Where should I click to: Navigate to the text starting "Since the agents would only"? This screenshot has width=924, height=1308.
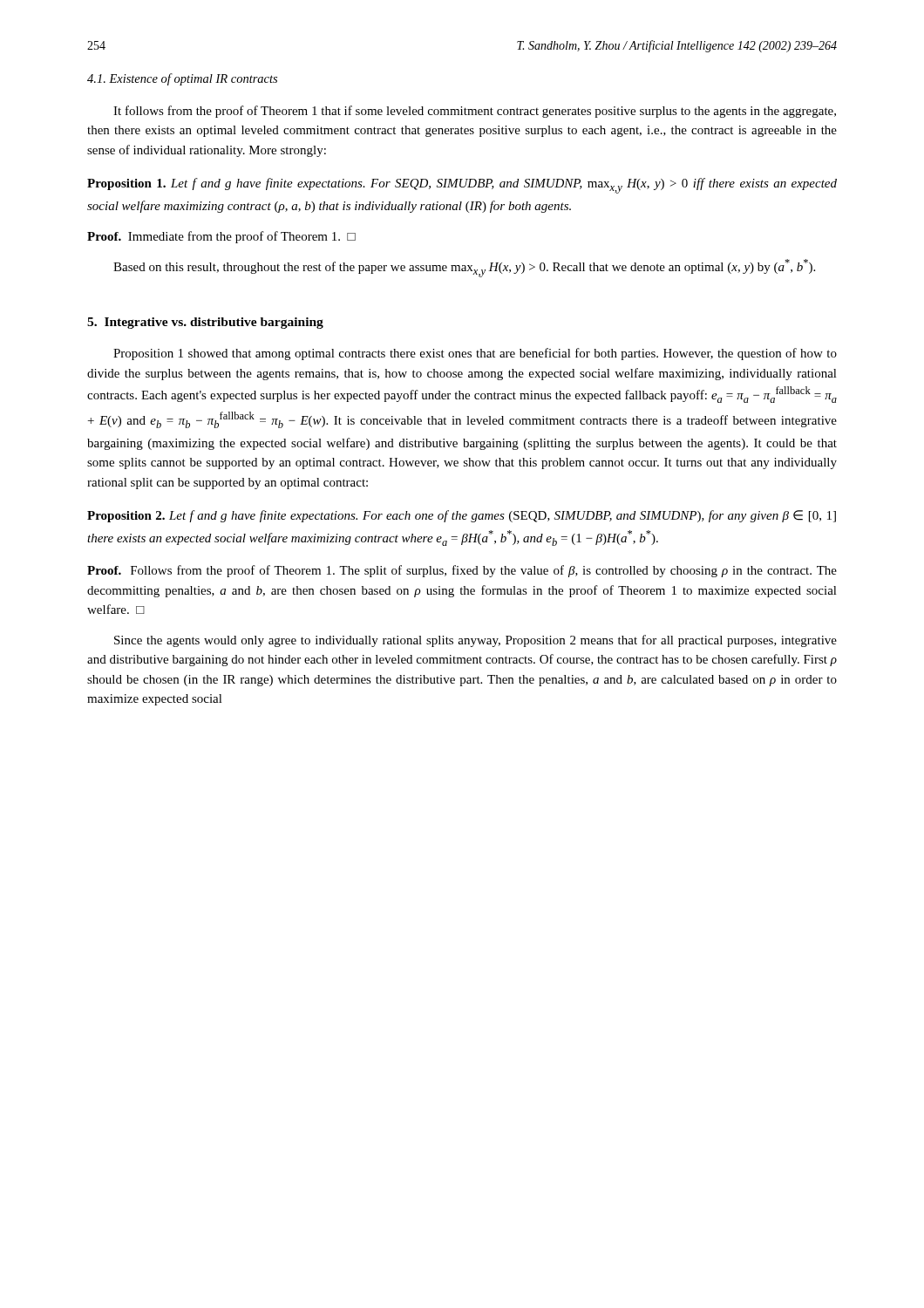462,669
